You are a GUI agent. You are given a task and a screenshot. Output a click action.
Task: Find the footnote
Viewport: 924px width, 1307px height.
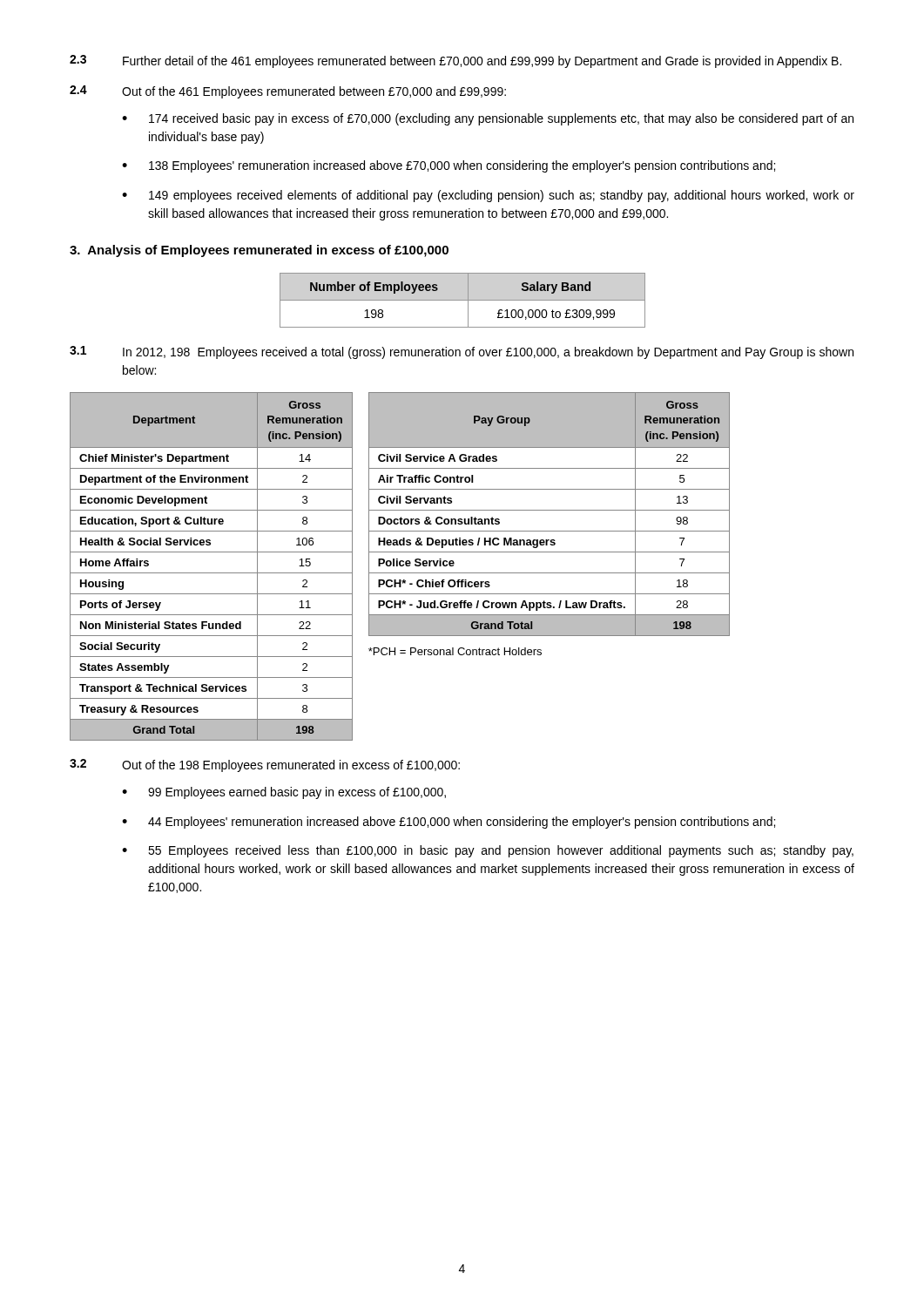[x=455, y=652]
